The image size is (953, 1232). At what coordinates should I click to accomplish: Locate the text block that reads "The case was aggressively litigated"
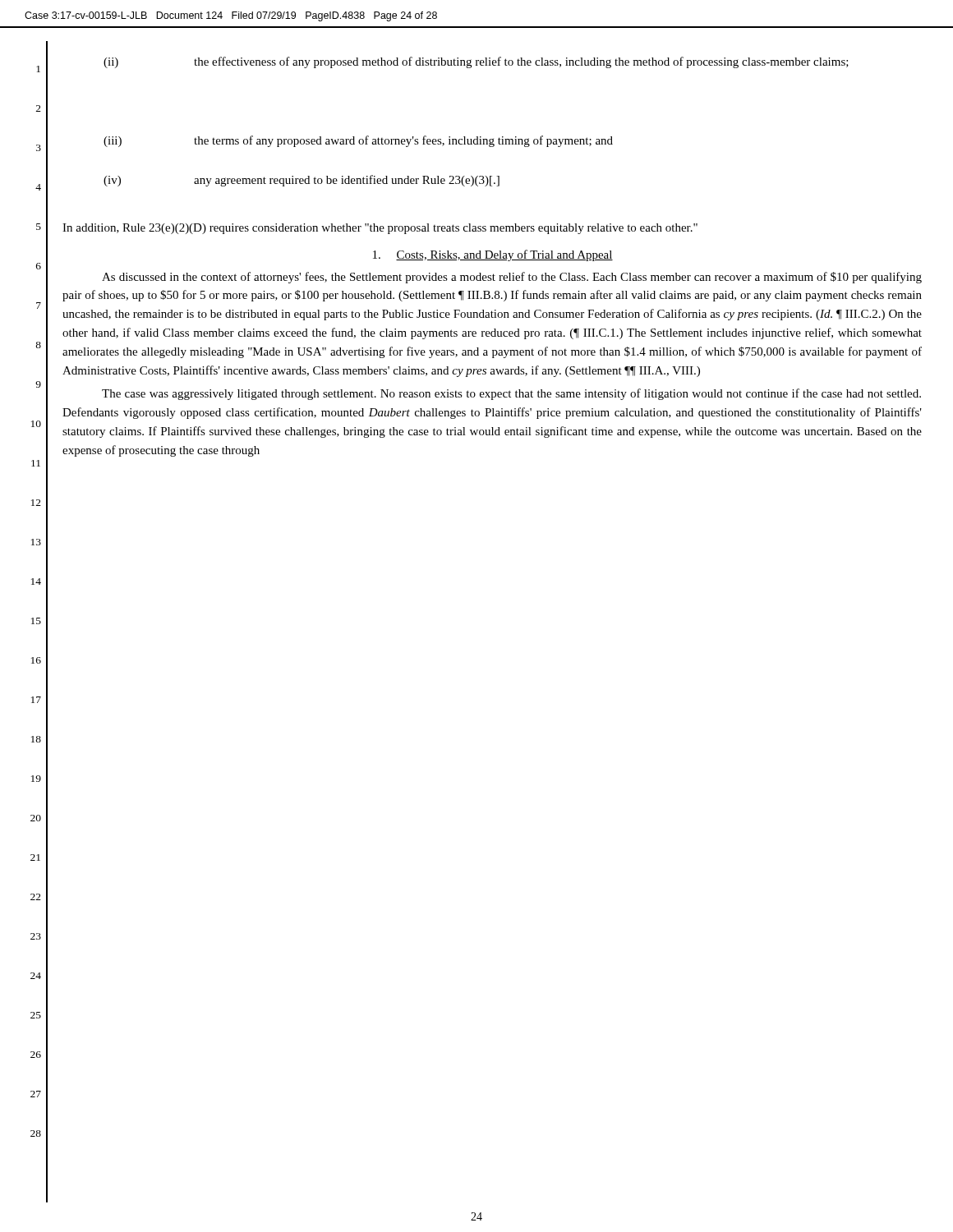coord(492,422)
